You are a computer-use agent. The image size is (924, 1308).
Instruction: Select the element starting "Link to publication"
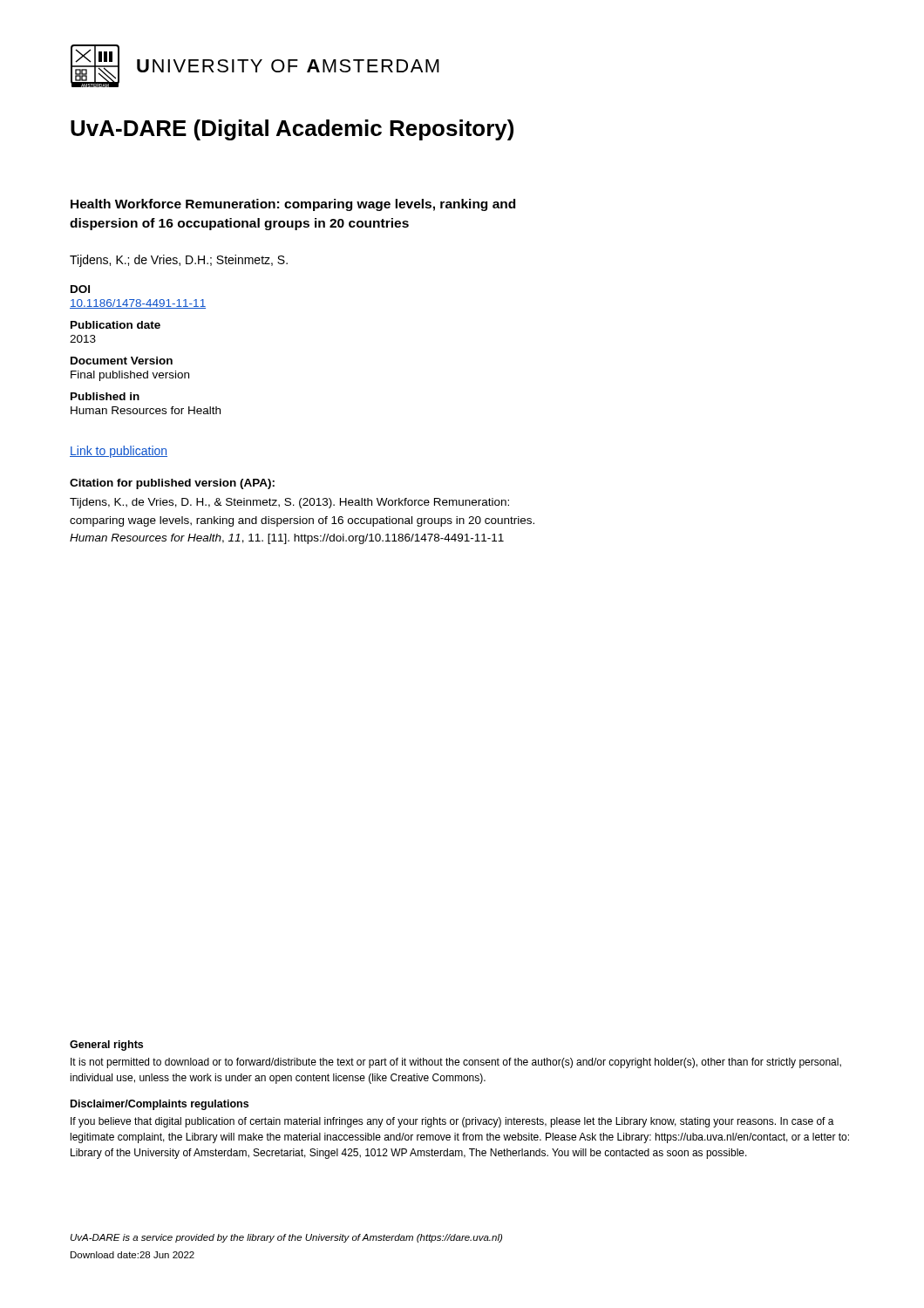pos(119,451)
